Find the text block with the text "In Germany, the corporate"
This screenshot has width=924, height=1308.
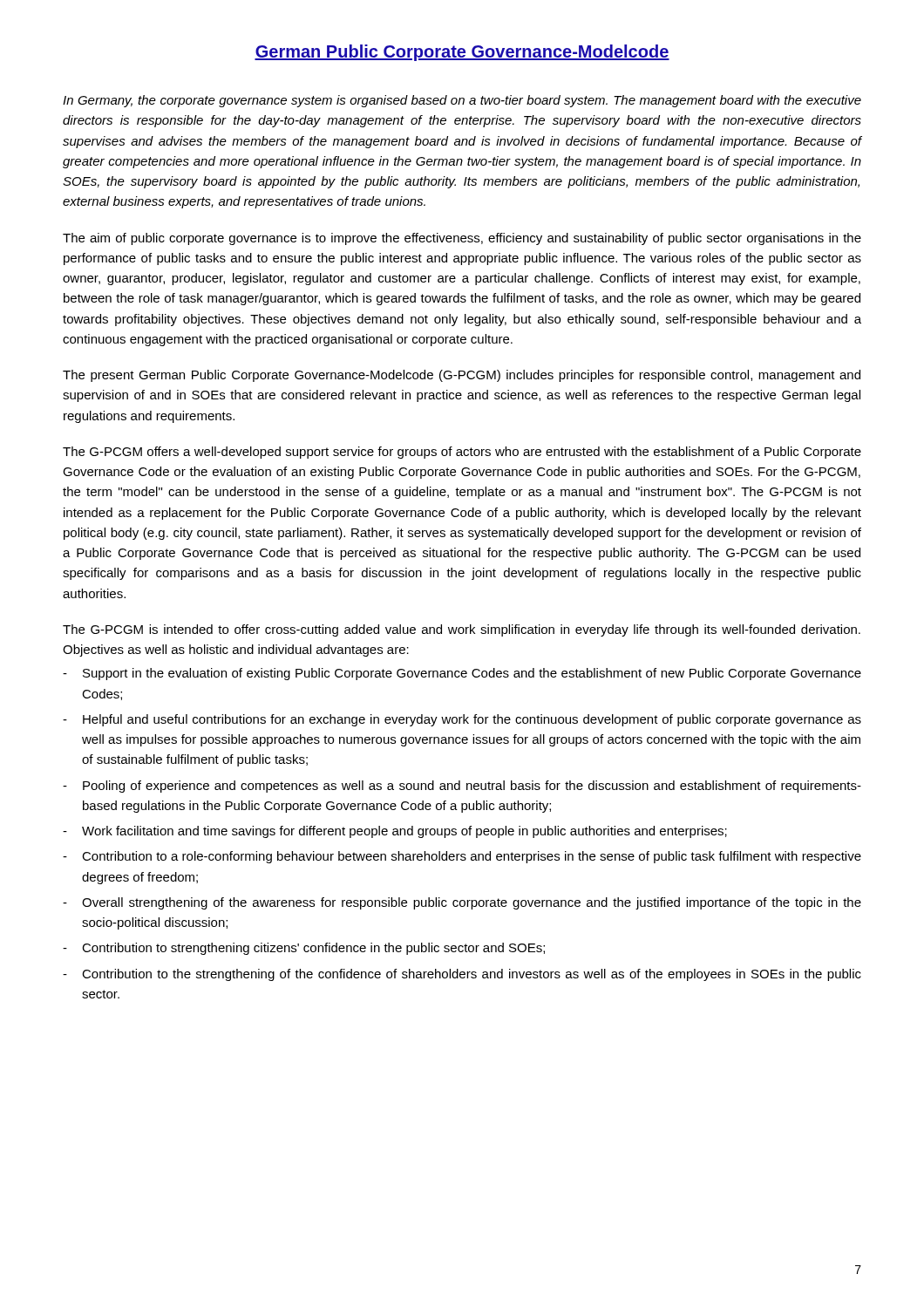click(462, 151)
